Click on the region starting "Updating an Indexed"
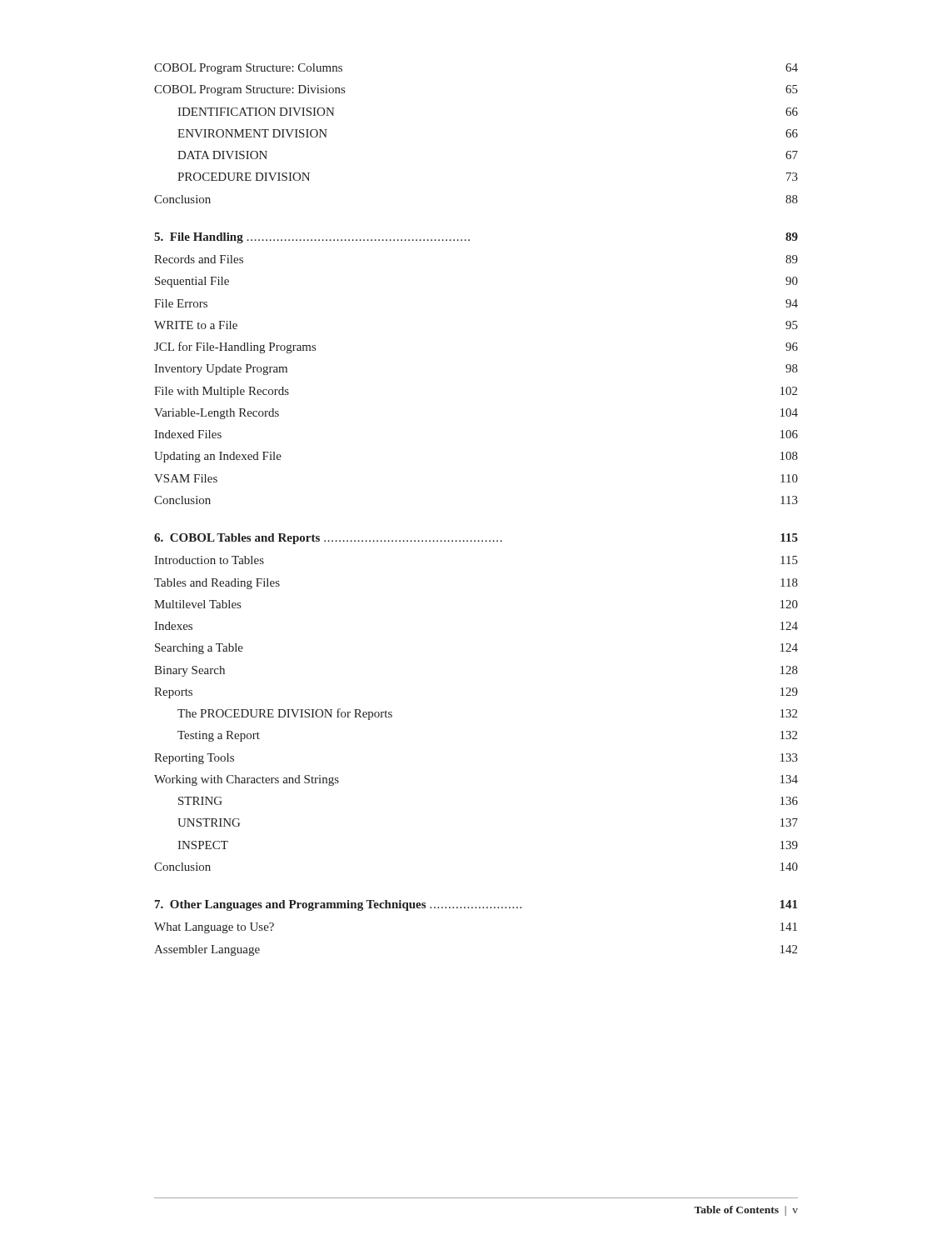Viewport: 952px width, 1250px height. point(220,457)
